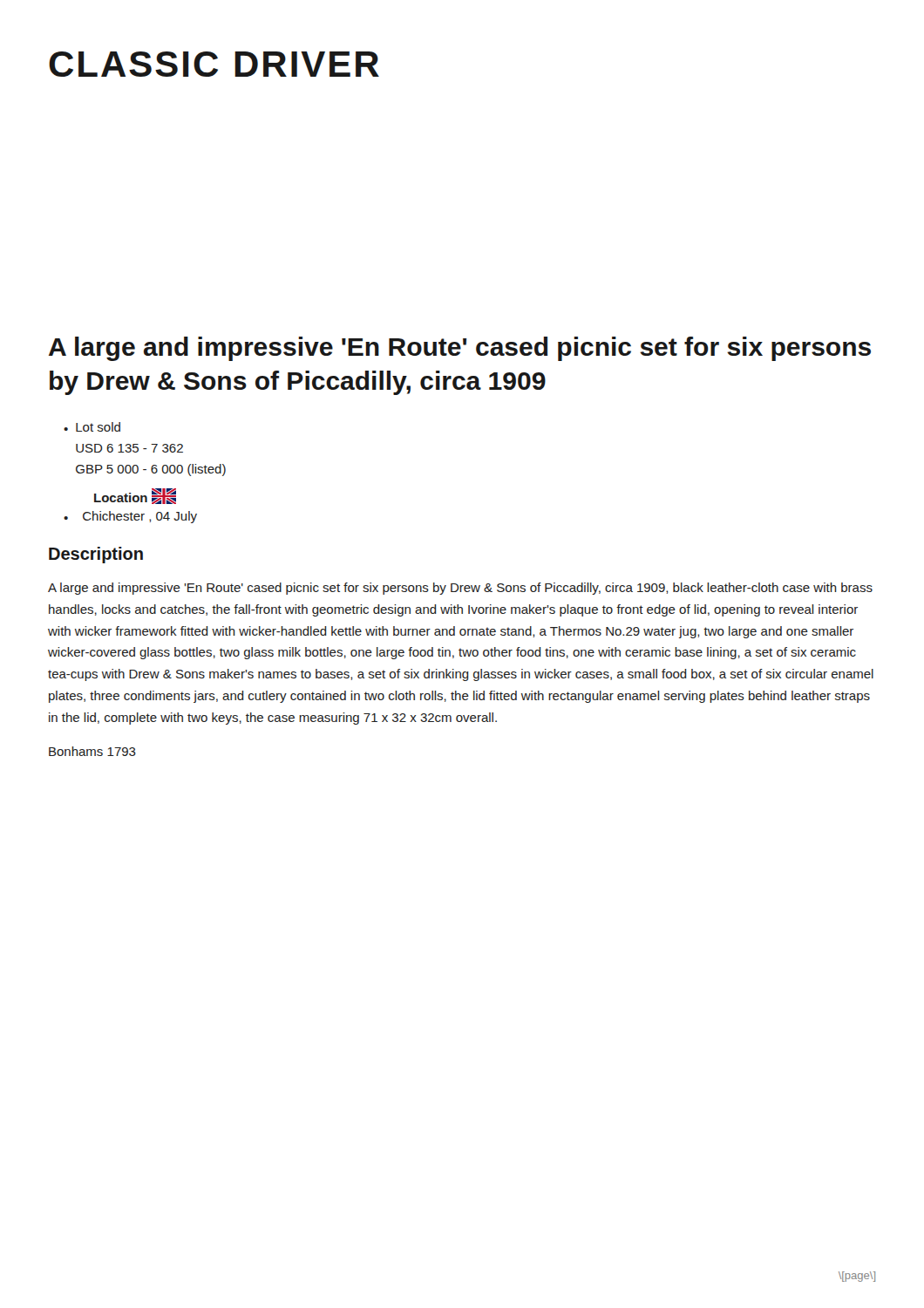Viewport: 924px width, 1308px height.
Task: Point to the element starting "Bonhams 1793"
Action: 92,751
